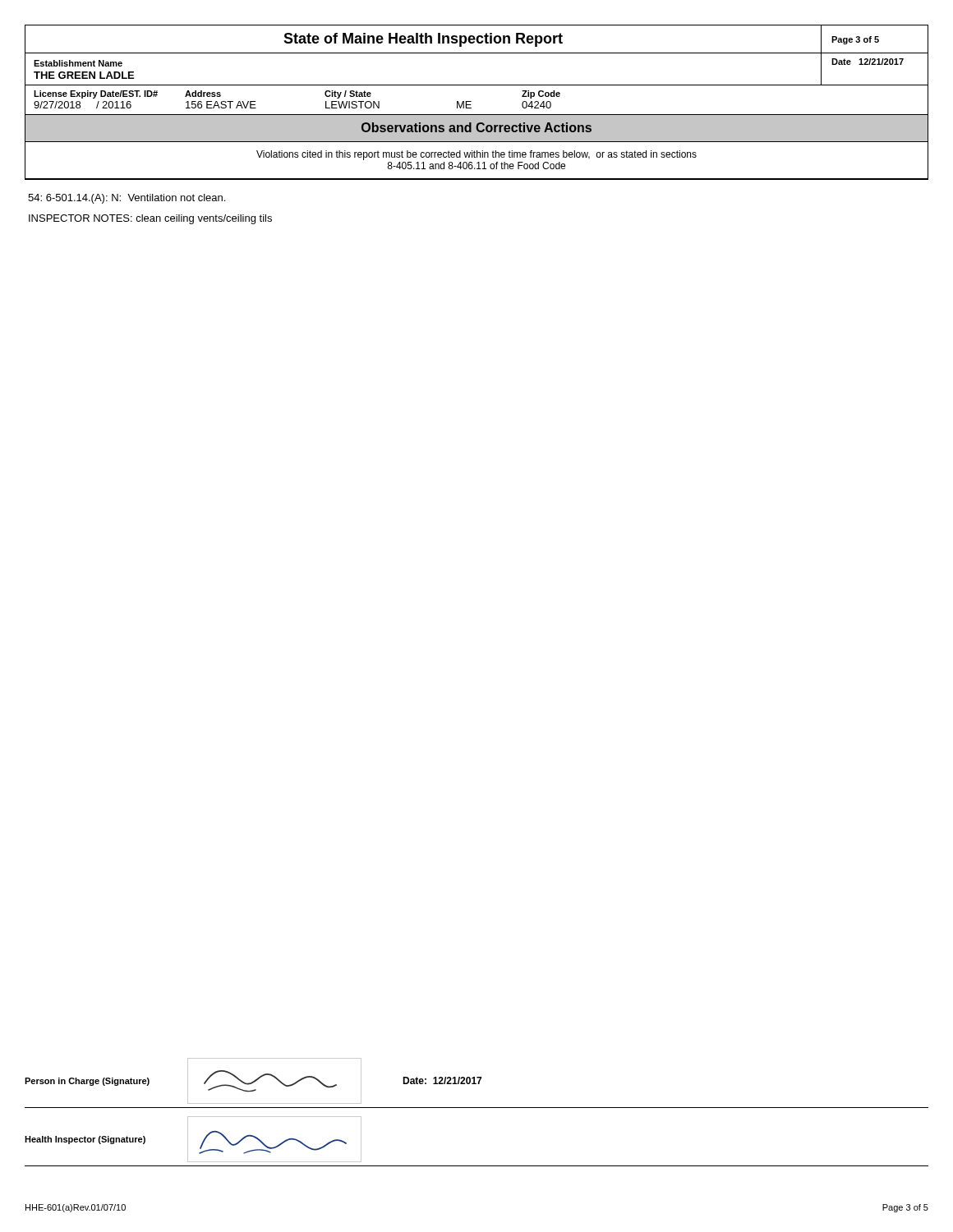Find the block starting "Observations and Corrective Actions"
The image size is (953, 1232).
point(476,128)
